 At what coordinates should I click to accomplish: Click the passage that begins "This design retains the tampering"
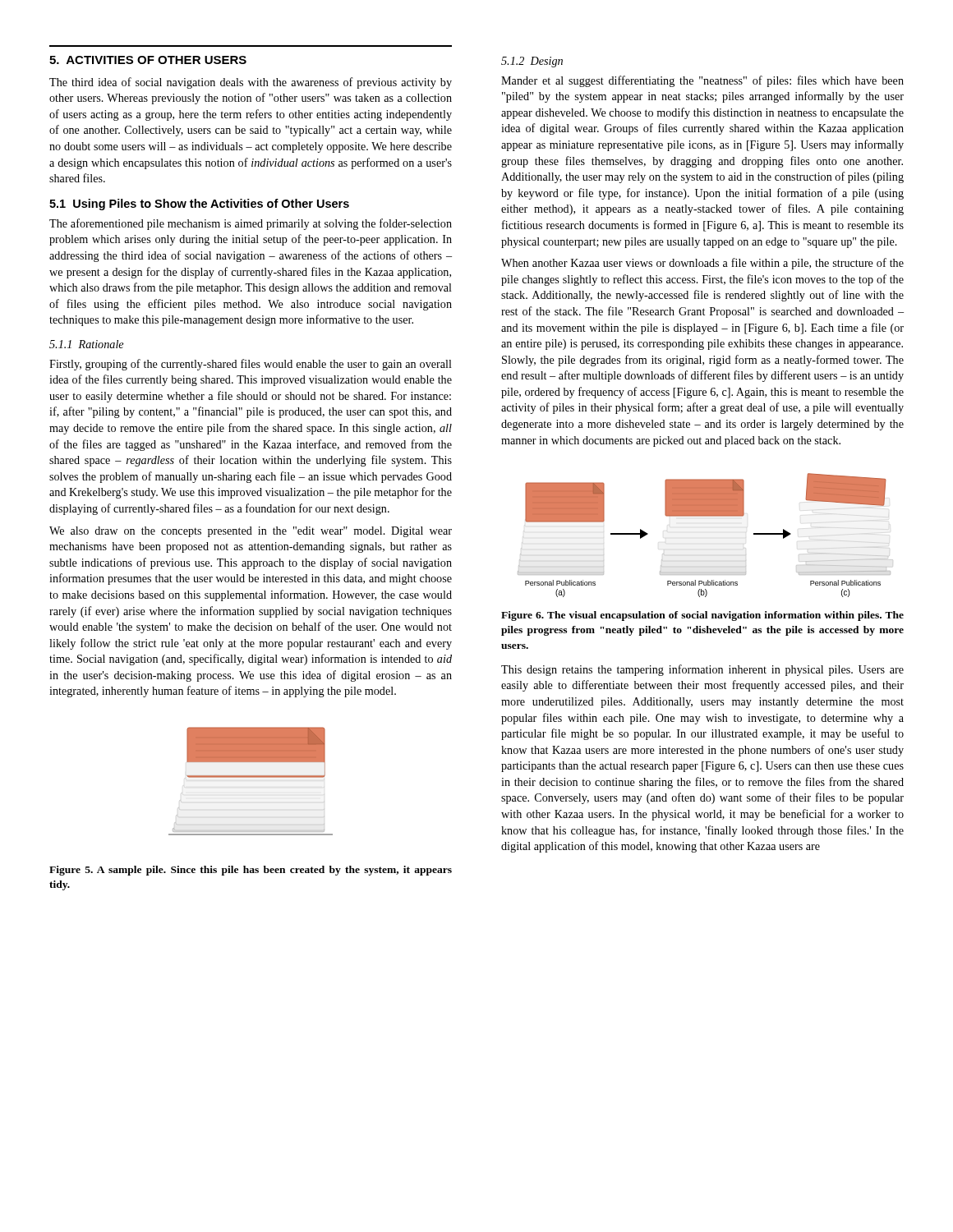pyautogui.click(x=702, y=758)
